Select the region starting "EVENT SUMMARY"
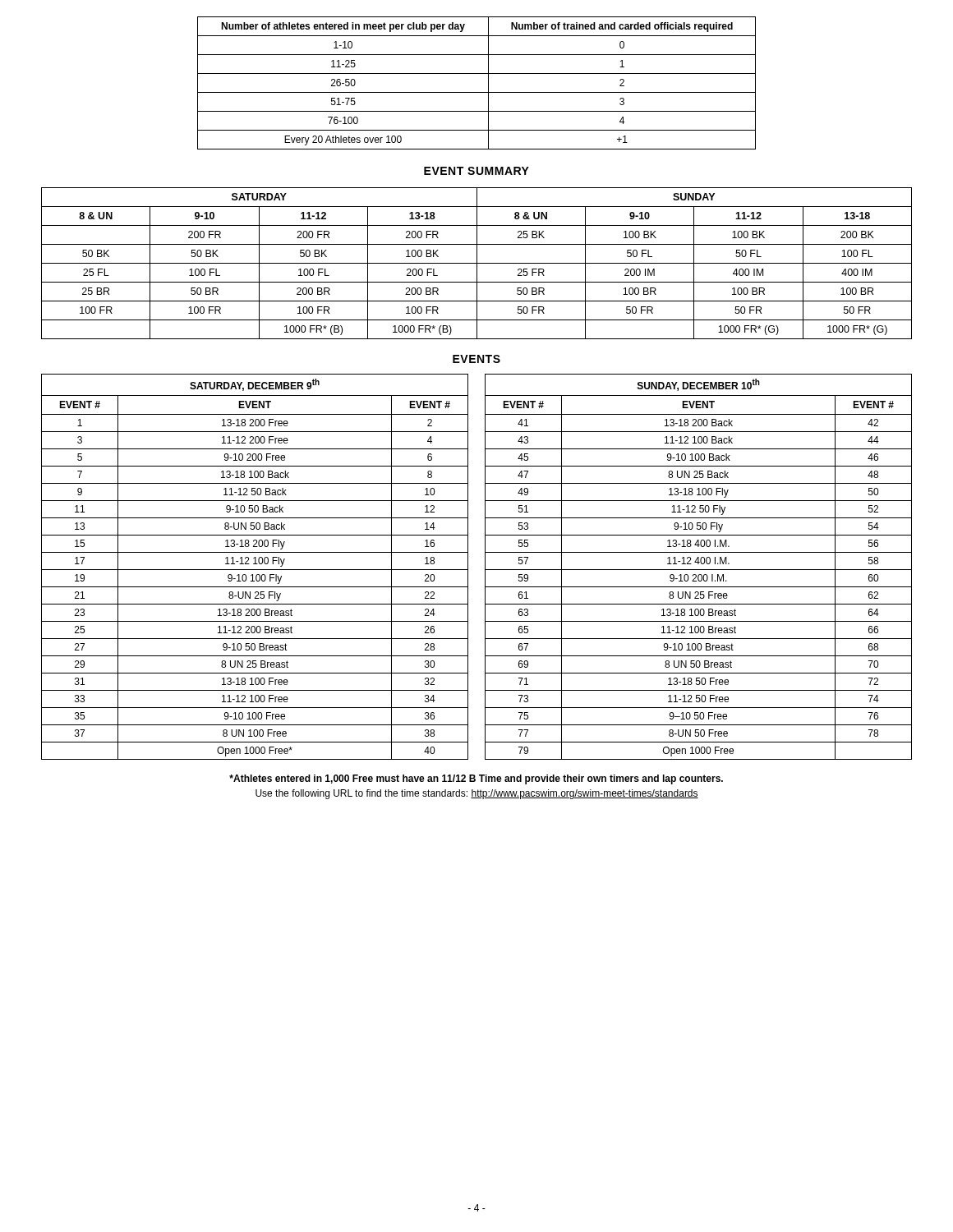Screen dimensions: 1232x953 point(476,171)
